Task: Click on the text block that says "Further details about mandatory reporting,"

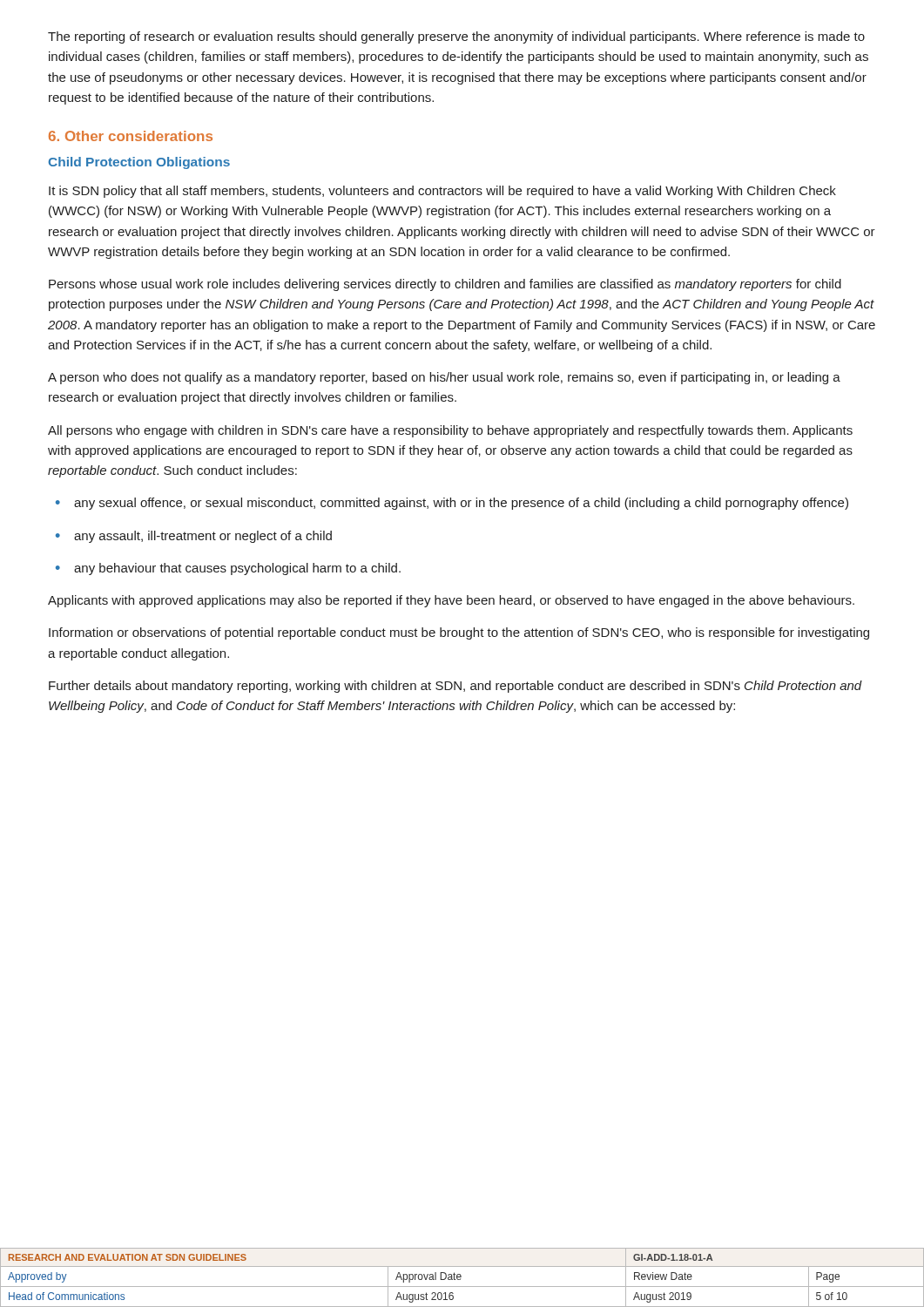Action: point(462,695)
